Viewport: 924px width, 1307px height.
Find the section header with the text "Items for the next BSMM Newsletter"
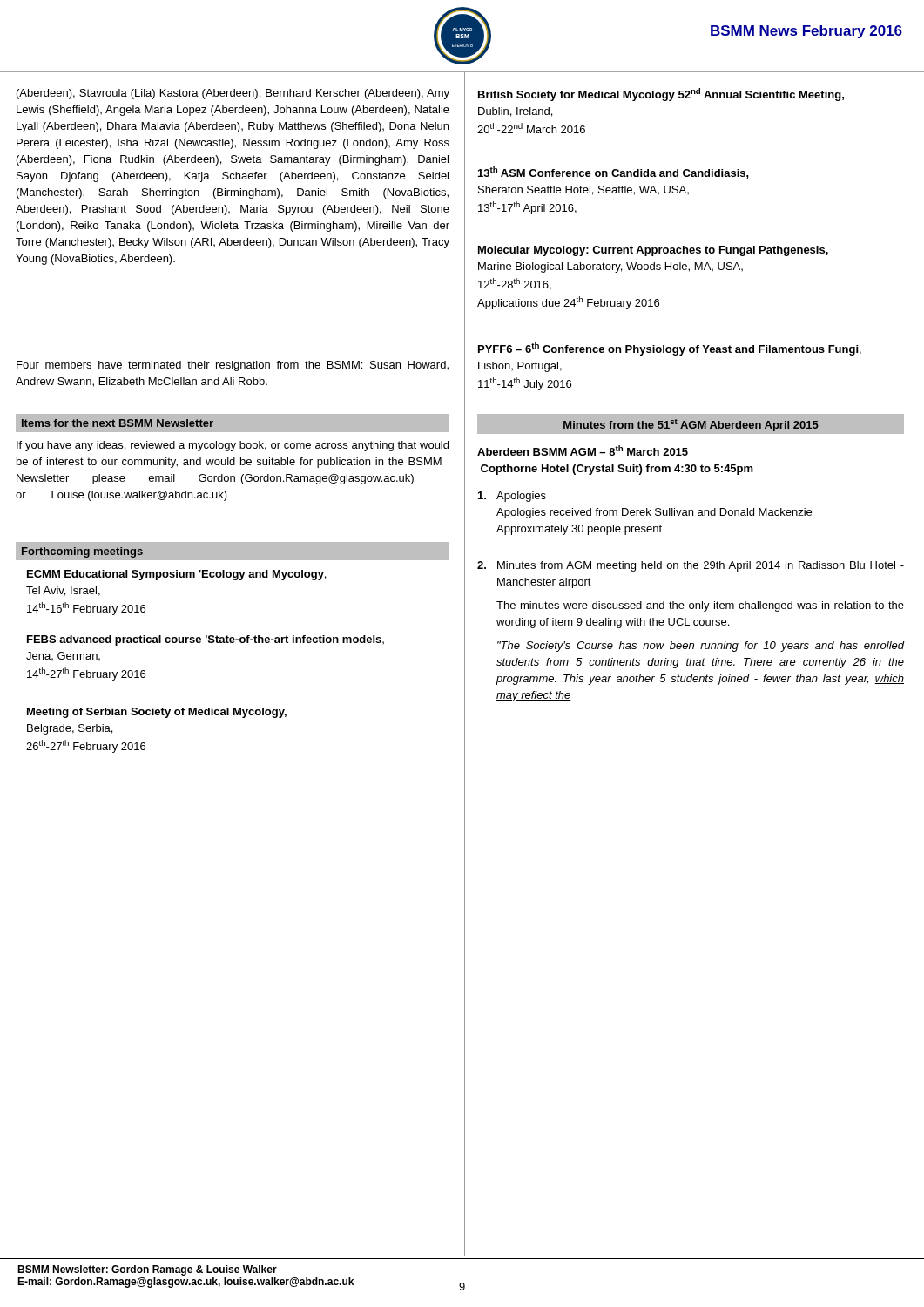pyautogui.click(x=117, y=423)
